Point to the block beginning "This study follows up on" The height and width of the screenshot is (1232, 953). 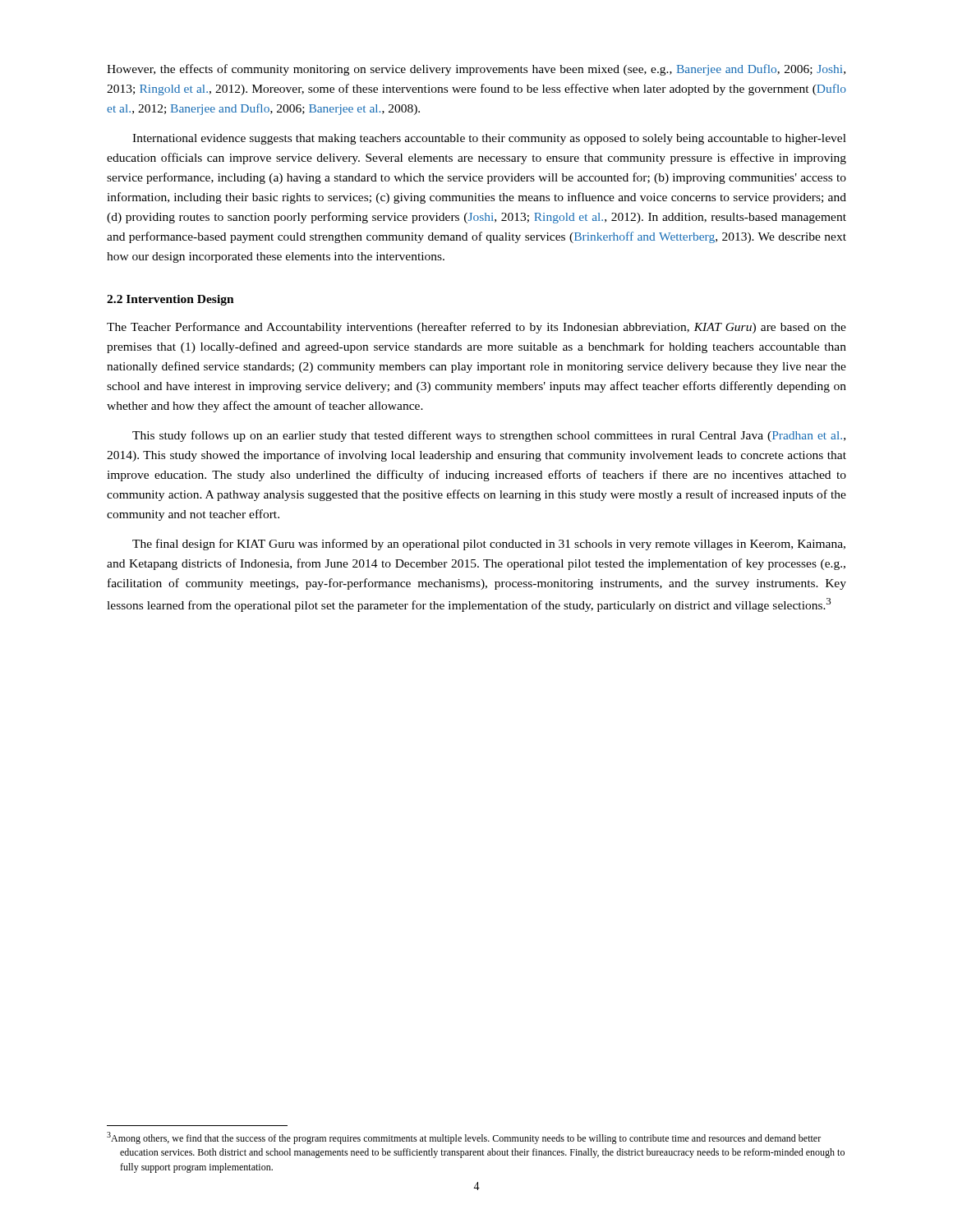(476, 475)
